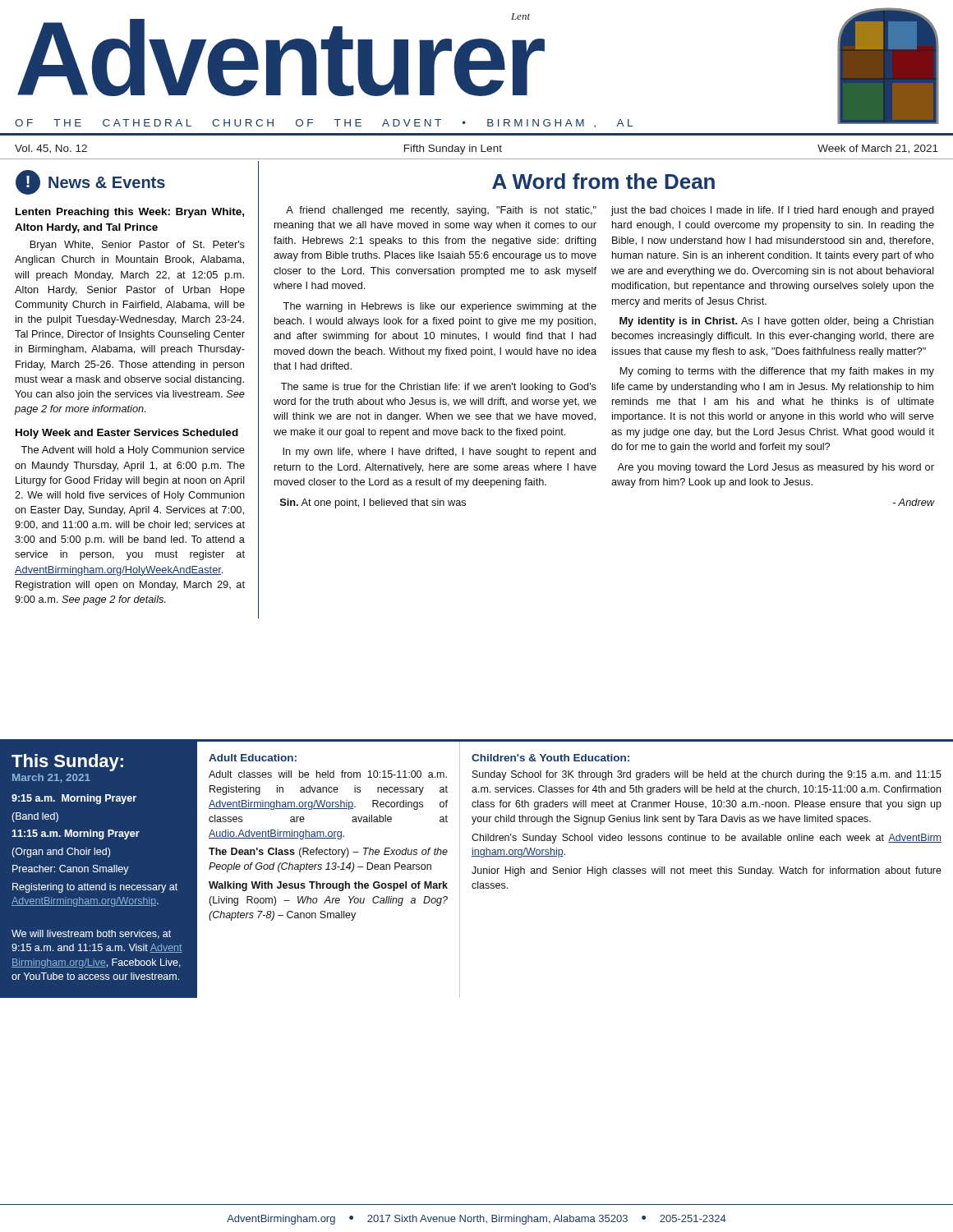Click on the block starting "Holy Week and Easter Services Scheduled The Advent"

(130, 516)
